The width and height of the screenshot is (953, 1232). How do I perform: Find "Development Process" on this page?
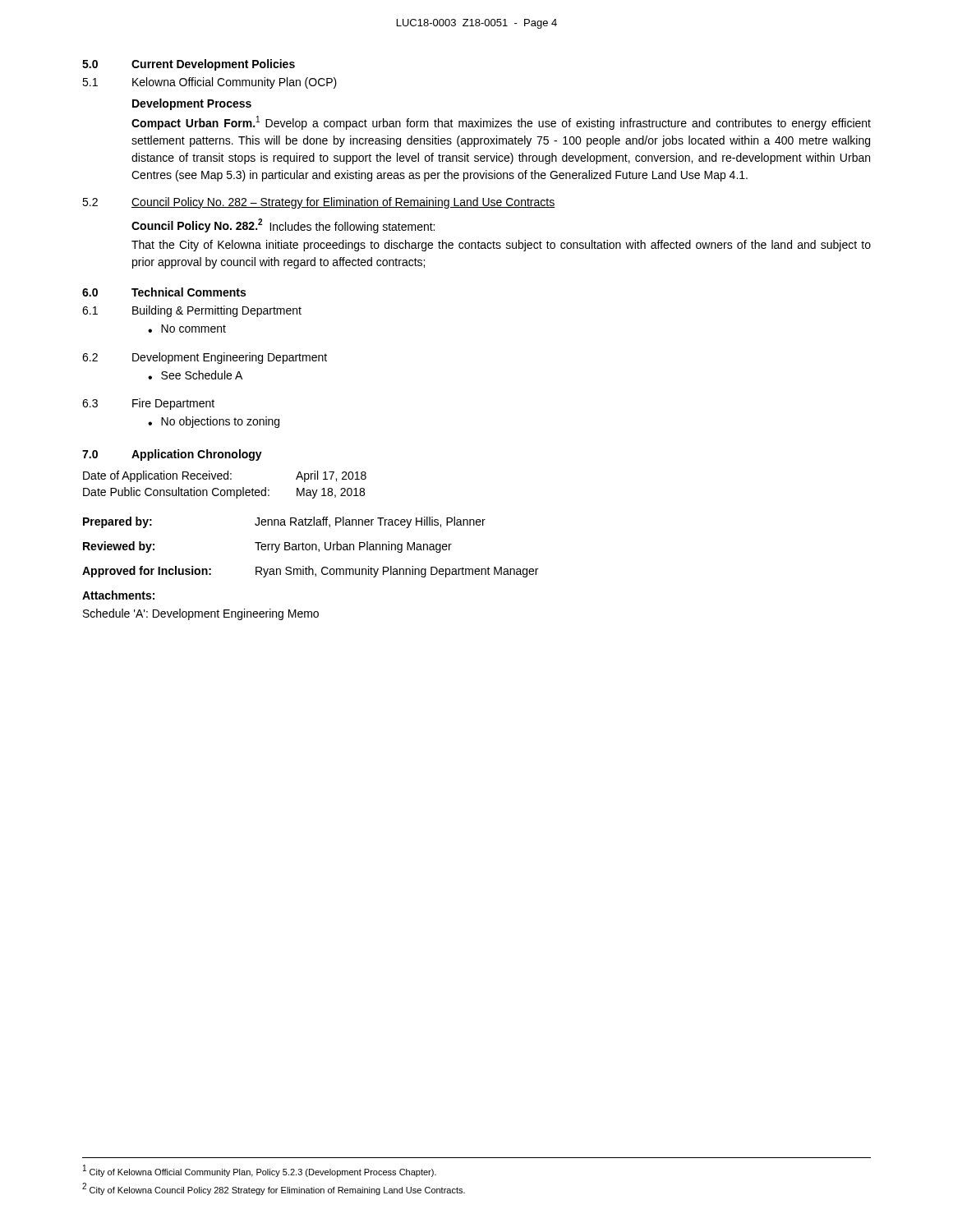pos(192,103)
